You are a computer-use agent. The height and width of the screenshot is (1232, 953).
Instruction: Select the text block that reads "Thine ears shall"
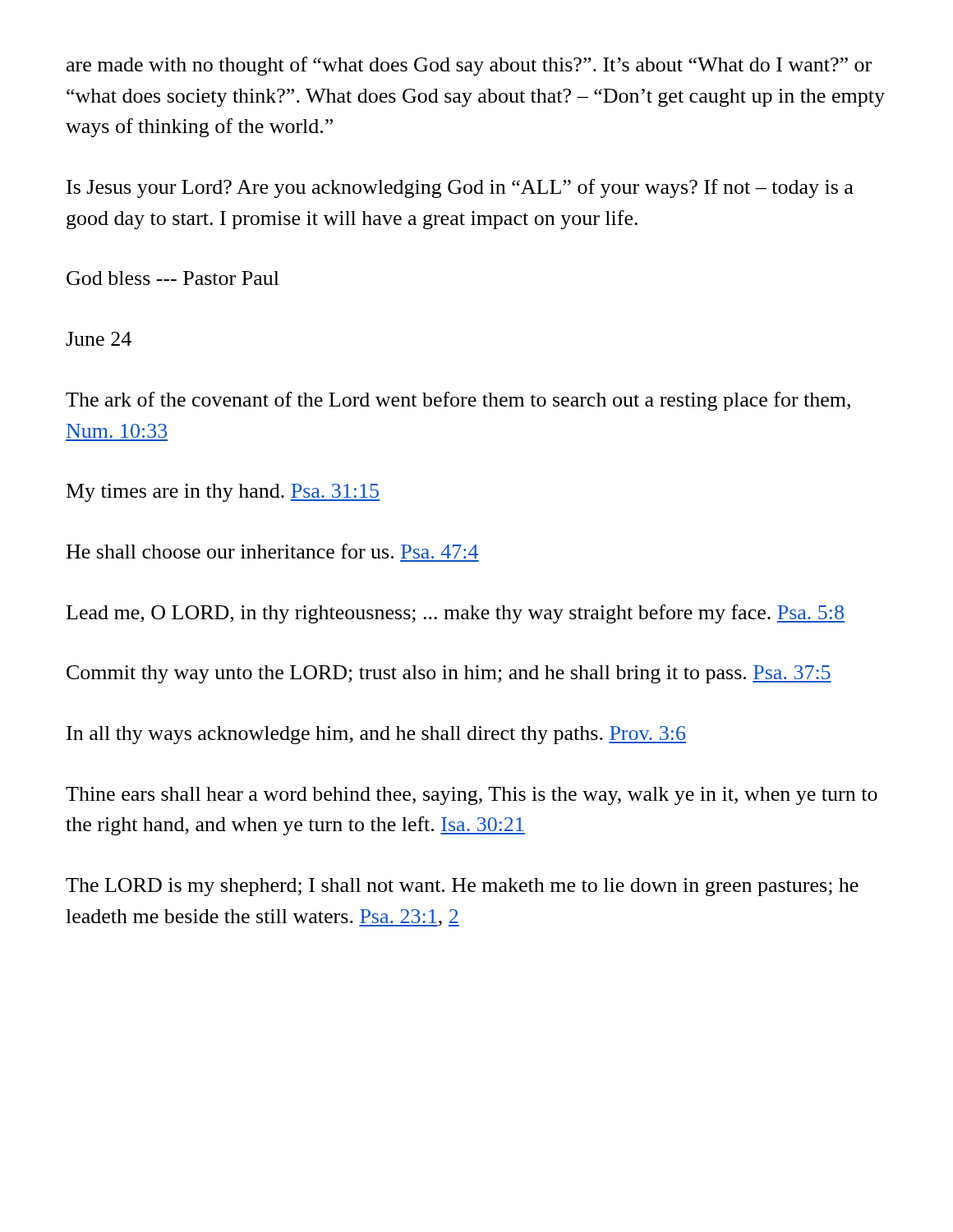(x=472, y=809)
